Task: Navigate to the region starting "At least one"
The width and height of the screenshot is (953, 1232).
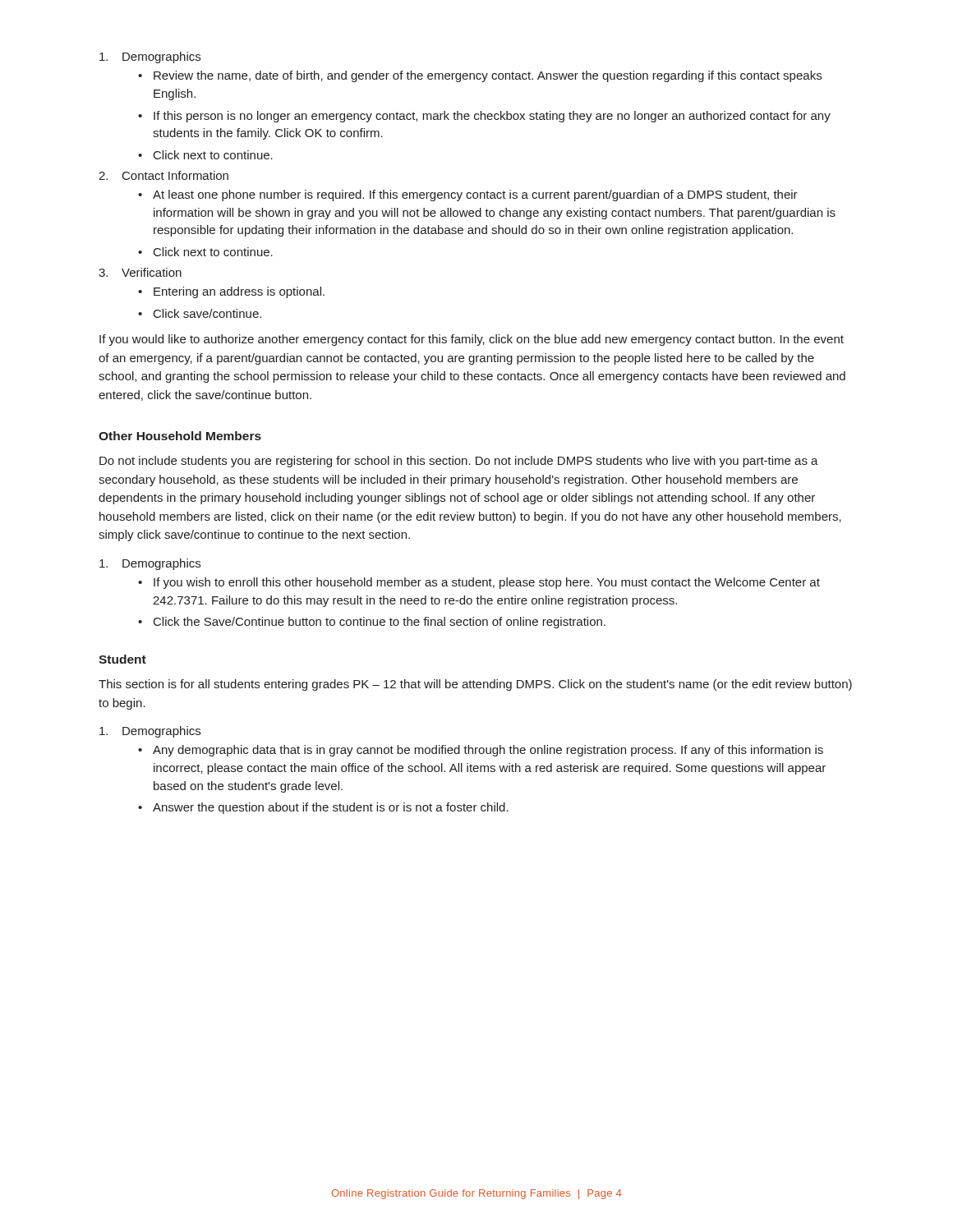Action: 494,212
